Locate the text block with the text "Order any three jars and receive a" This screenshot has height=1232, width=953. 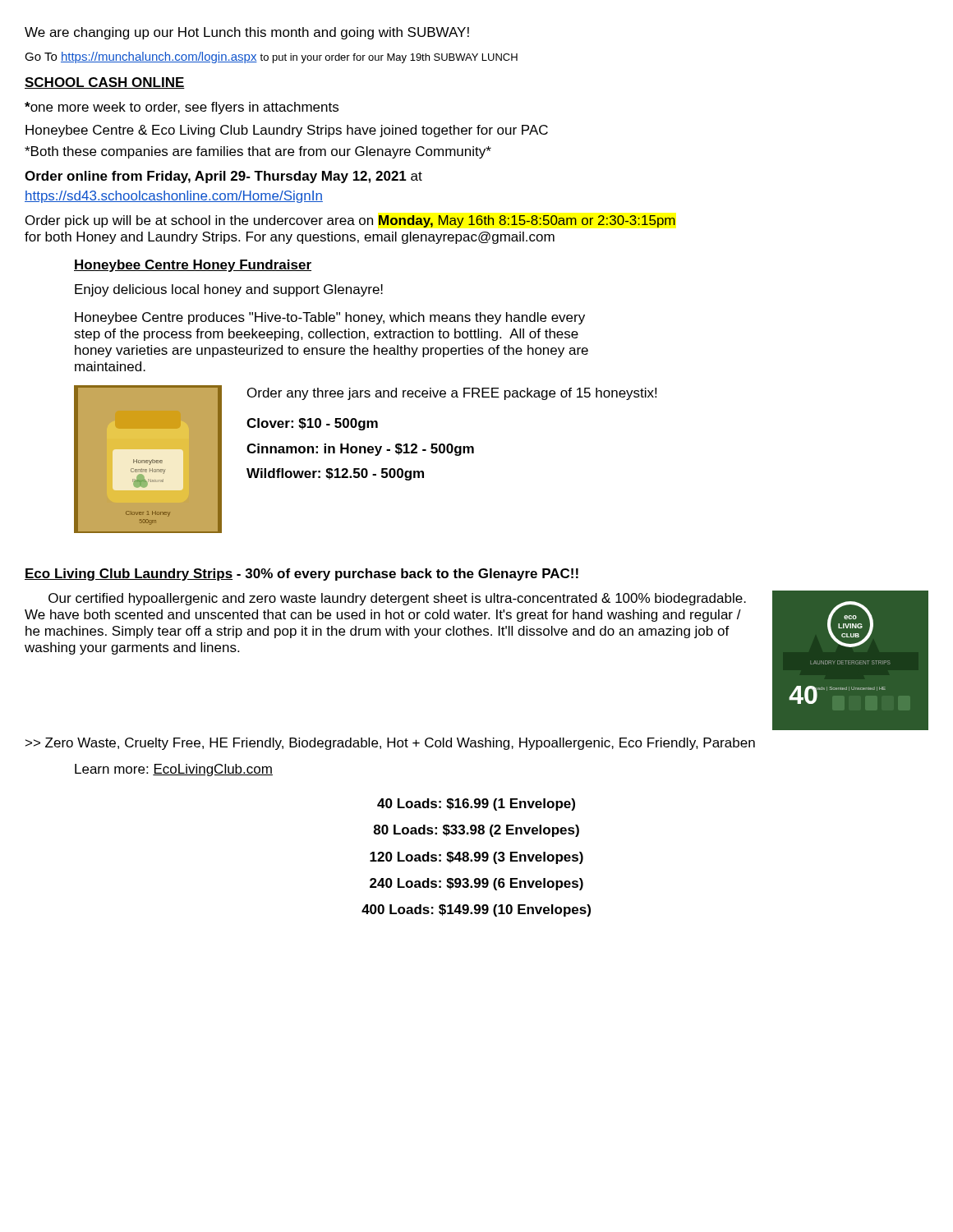click(452, 393)
